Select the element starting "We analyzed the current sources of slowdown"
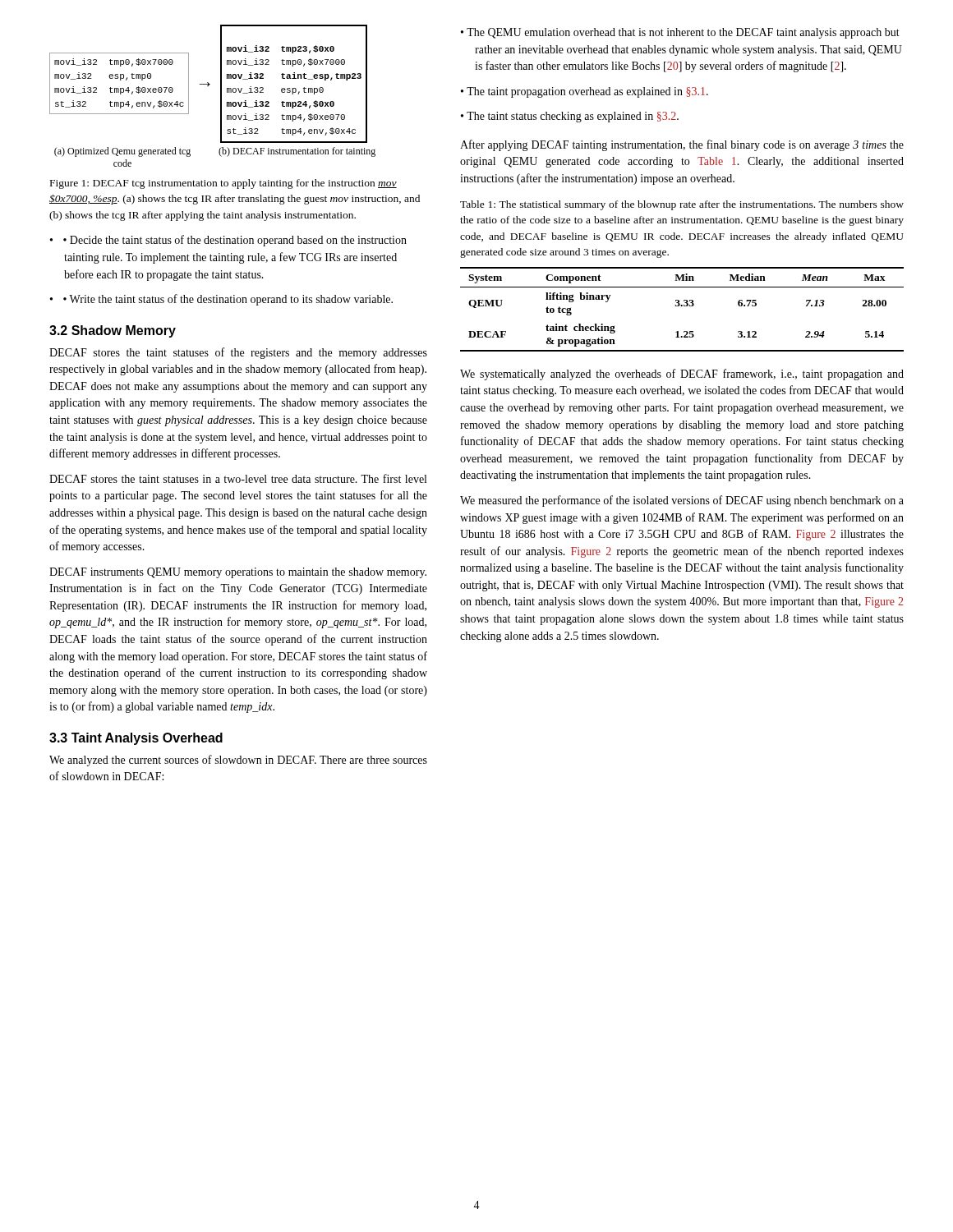The height and width of the screenshot is (1232, 953). [238, 768]
